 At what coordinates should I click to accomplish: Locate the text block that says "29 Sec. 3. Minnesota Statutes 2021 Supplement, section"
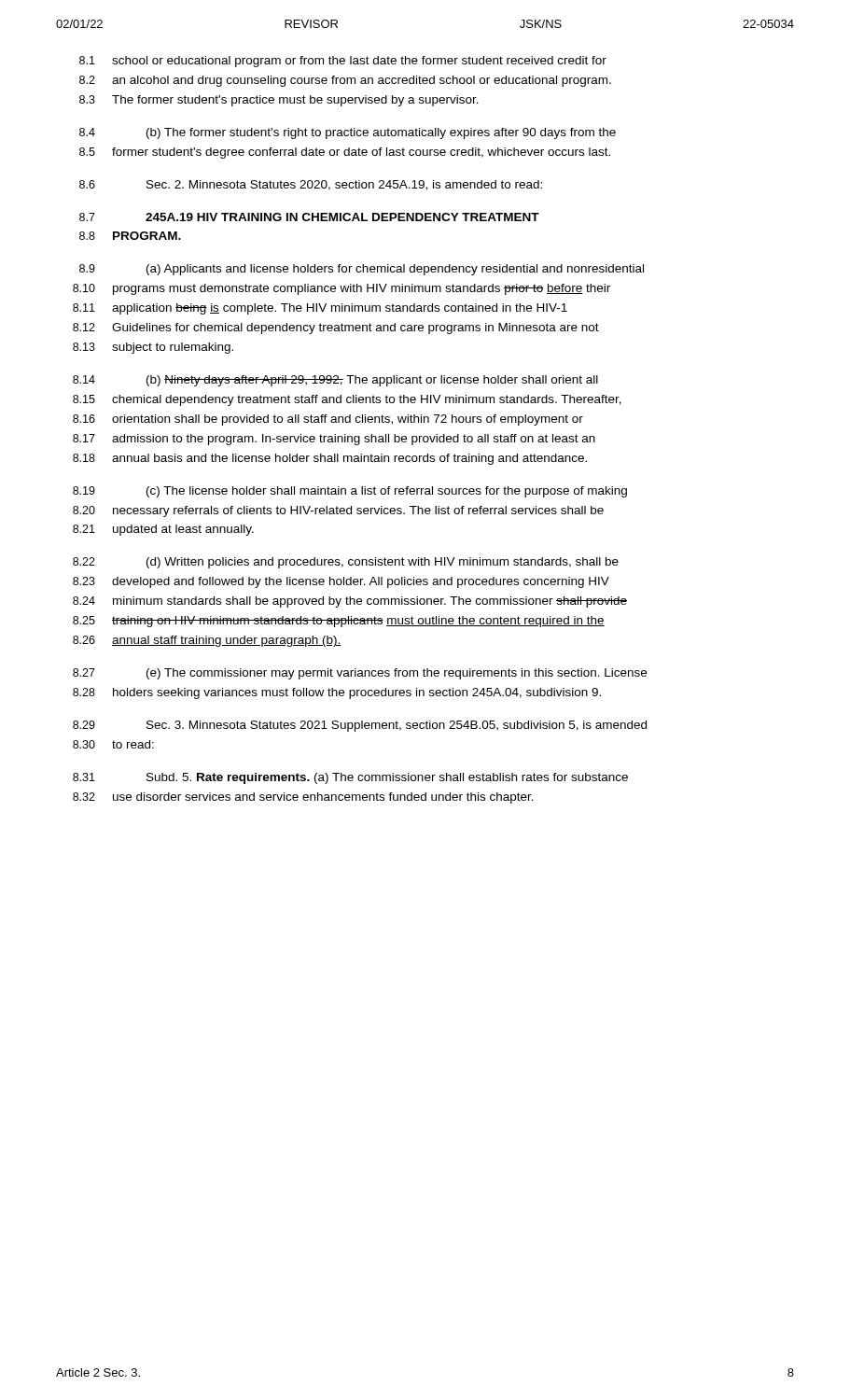pyautogui.click(x=425, y=725)
